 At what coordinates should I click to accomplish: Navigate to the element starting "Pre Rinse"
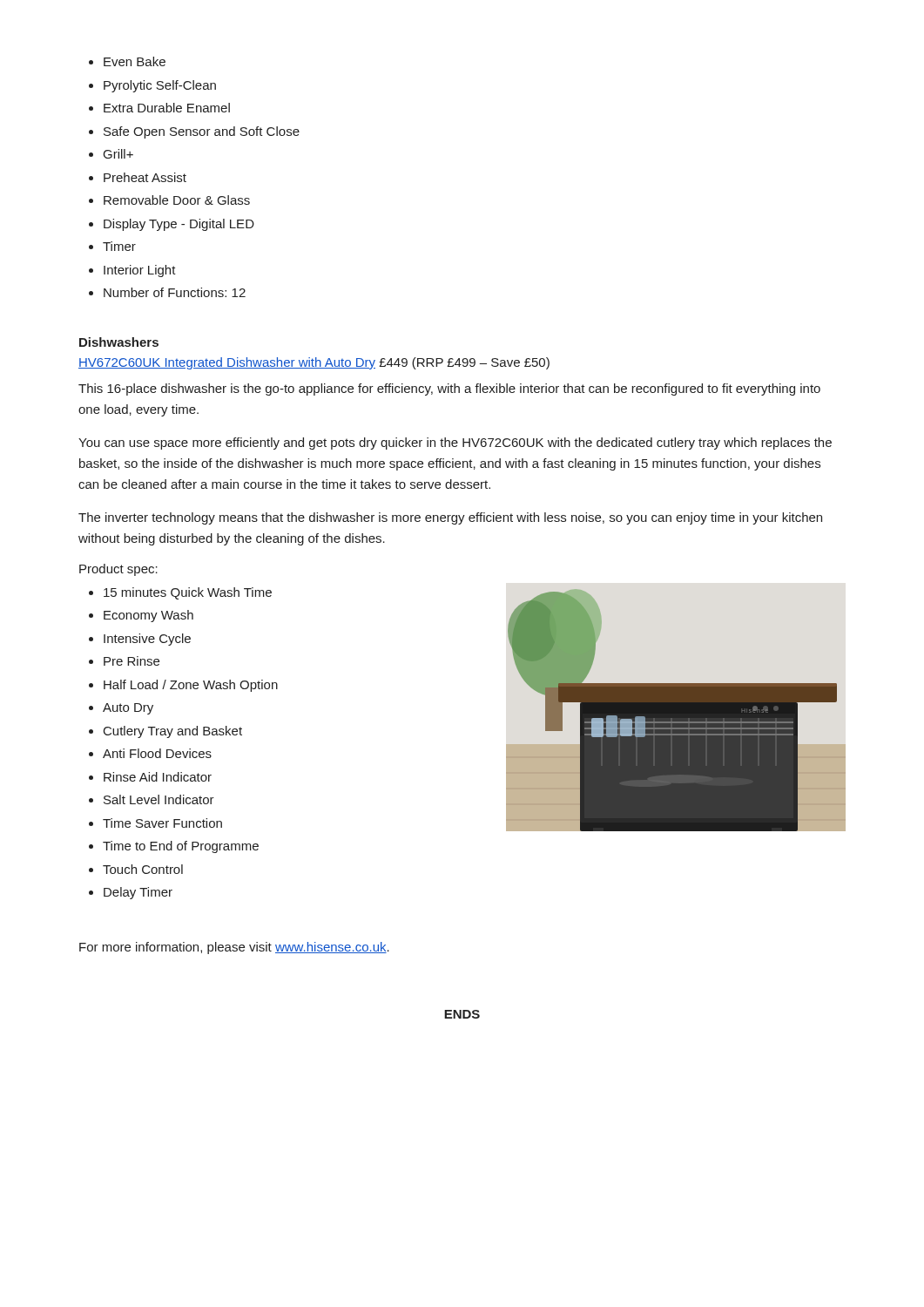point(124,661)
